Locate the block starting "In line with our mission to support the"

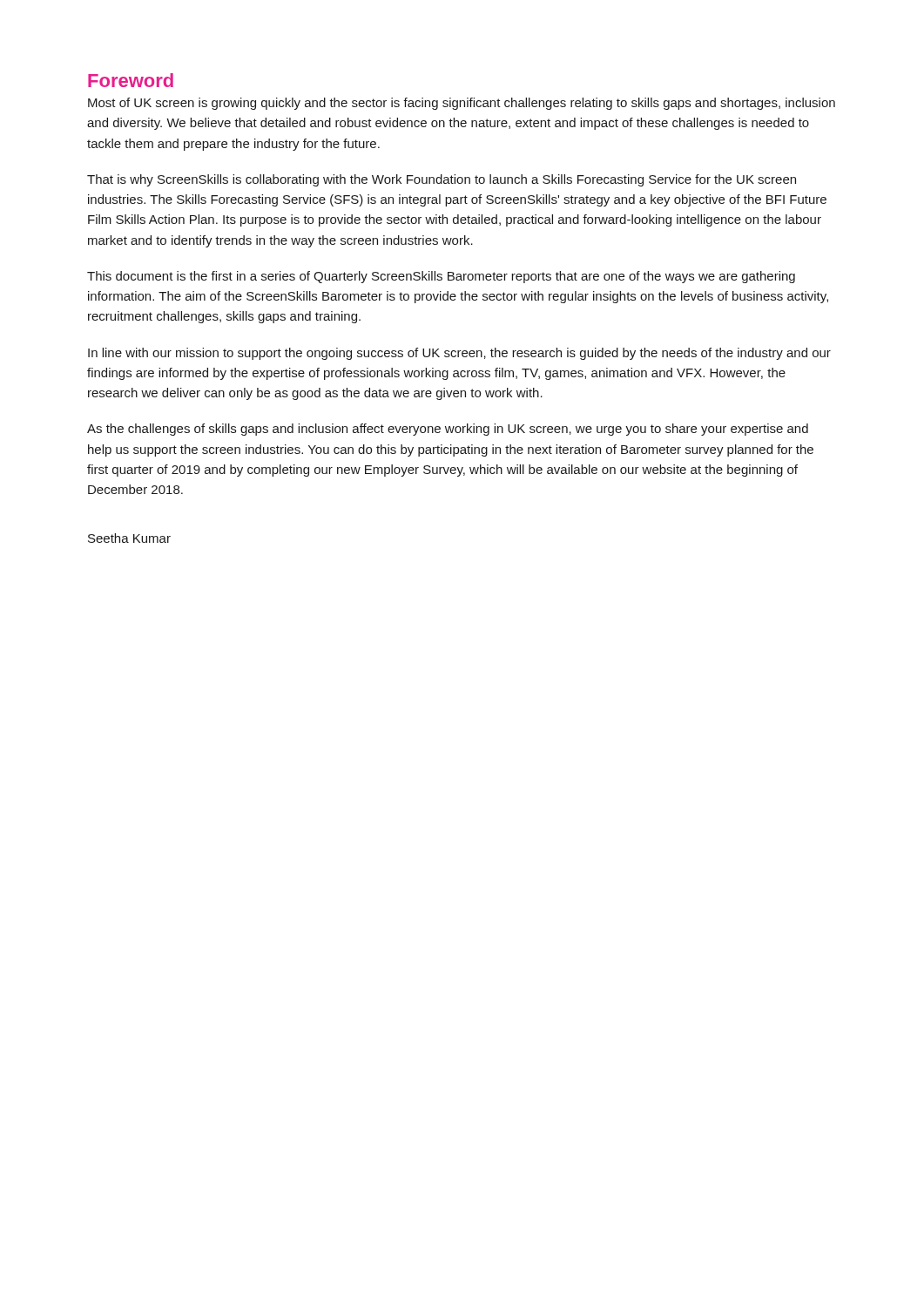point(459,372)
